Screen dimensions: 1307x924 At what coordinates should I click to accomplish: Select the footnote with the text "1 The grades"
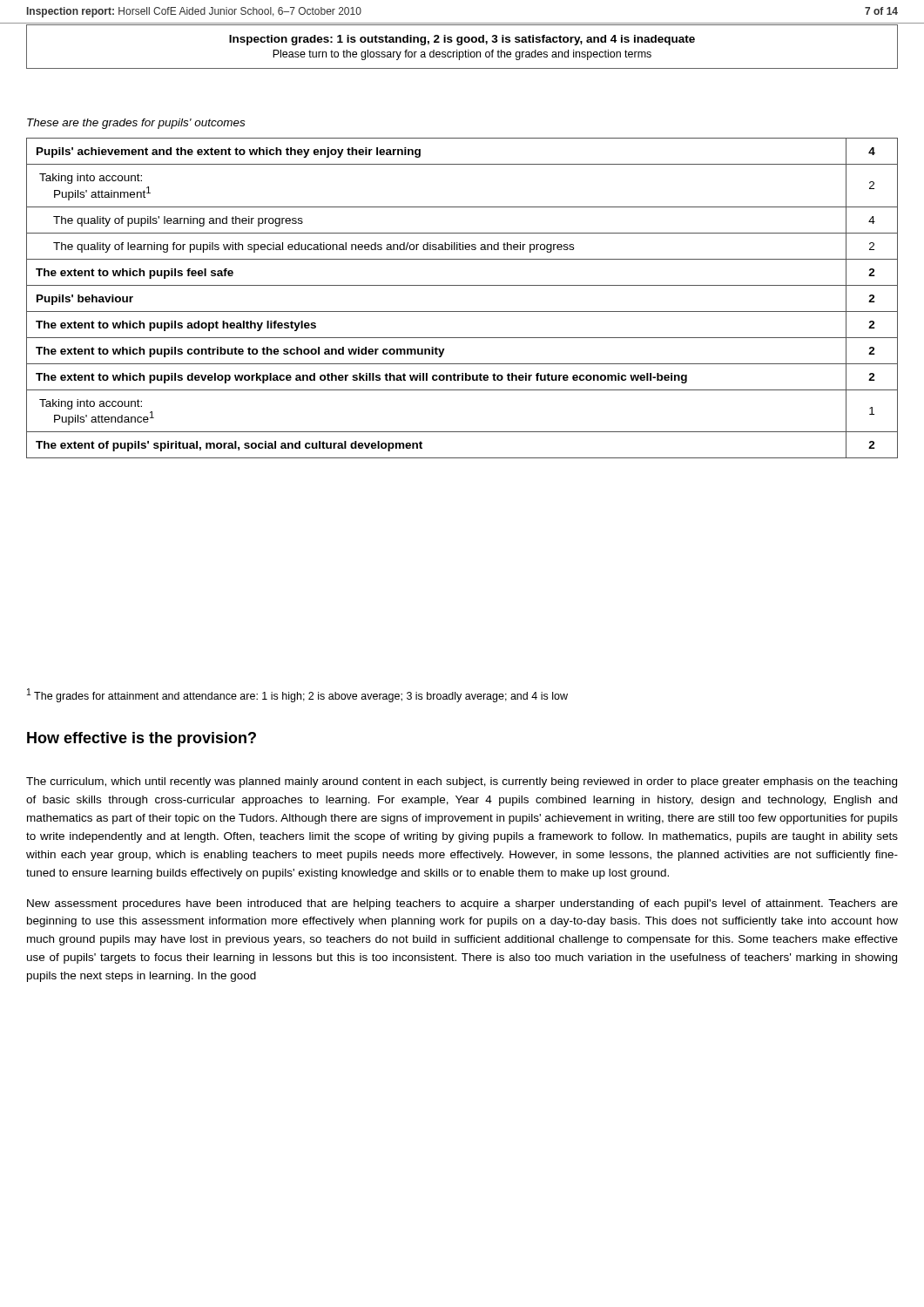(x=297, y=695)
